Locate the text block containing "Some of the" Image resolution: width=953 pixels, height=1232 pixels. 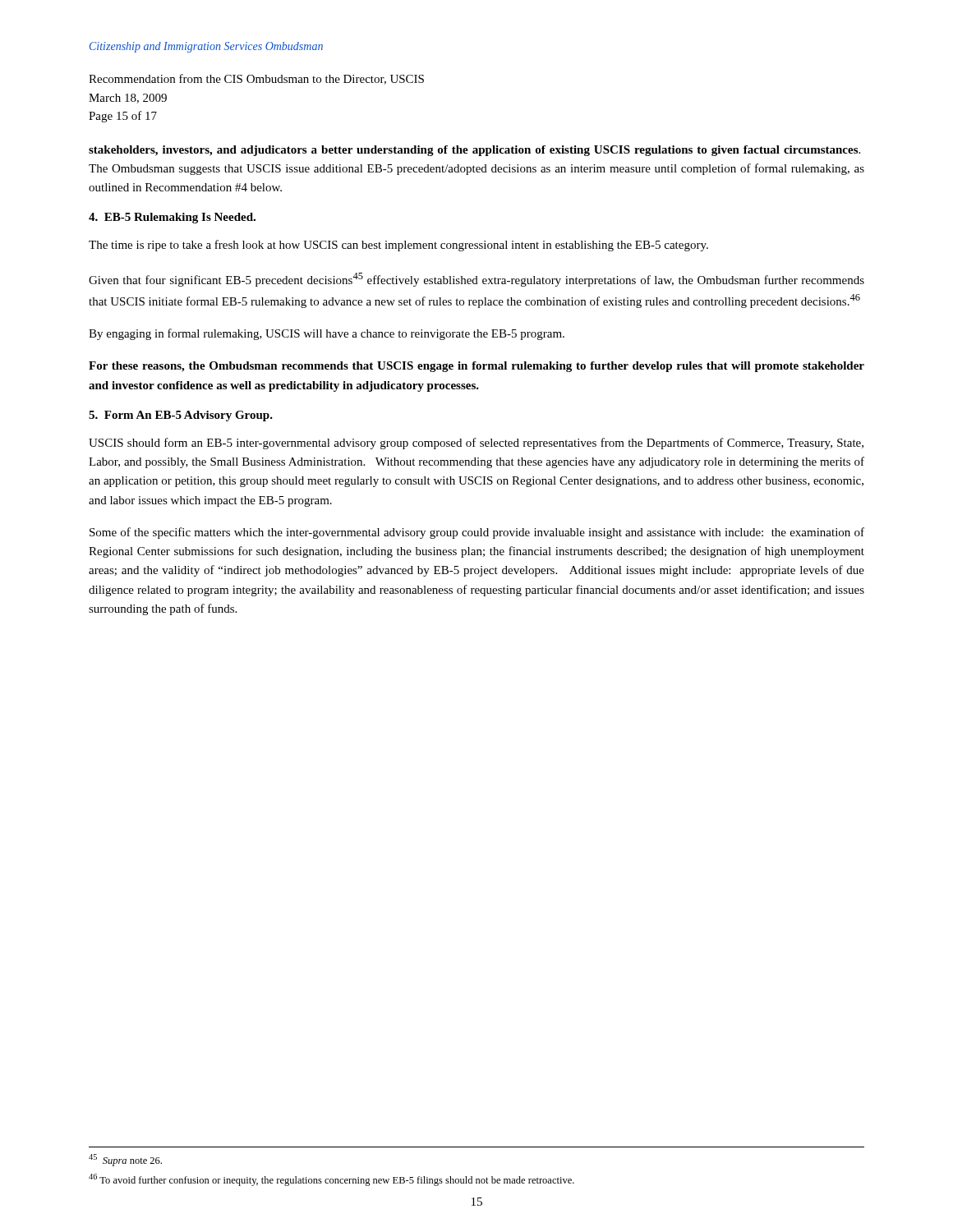coord(476,570)
